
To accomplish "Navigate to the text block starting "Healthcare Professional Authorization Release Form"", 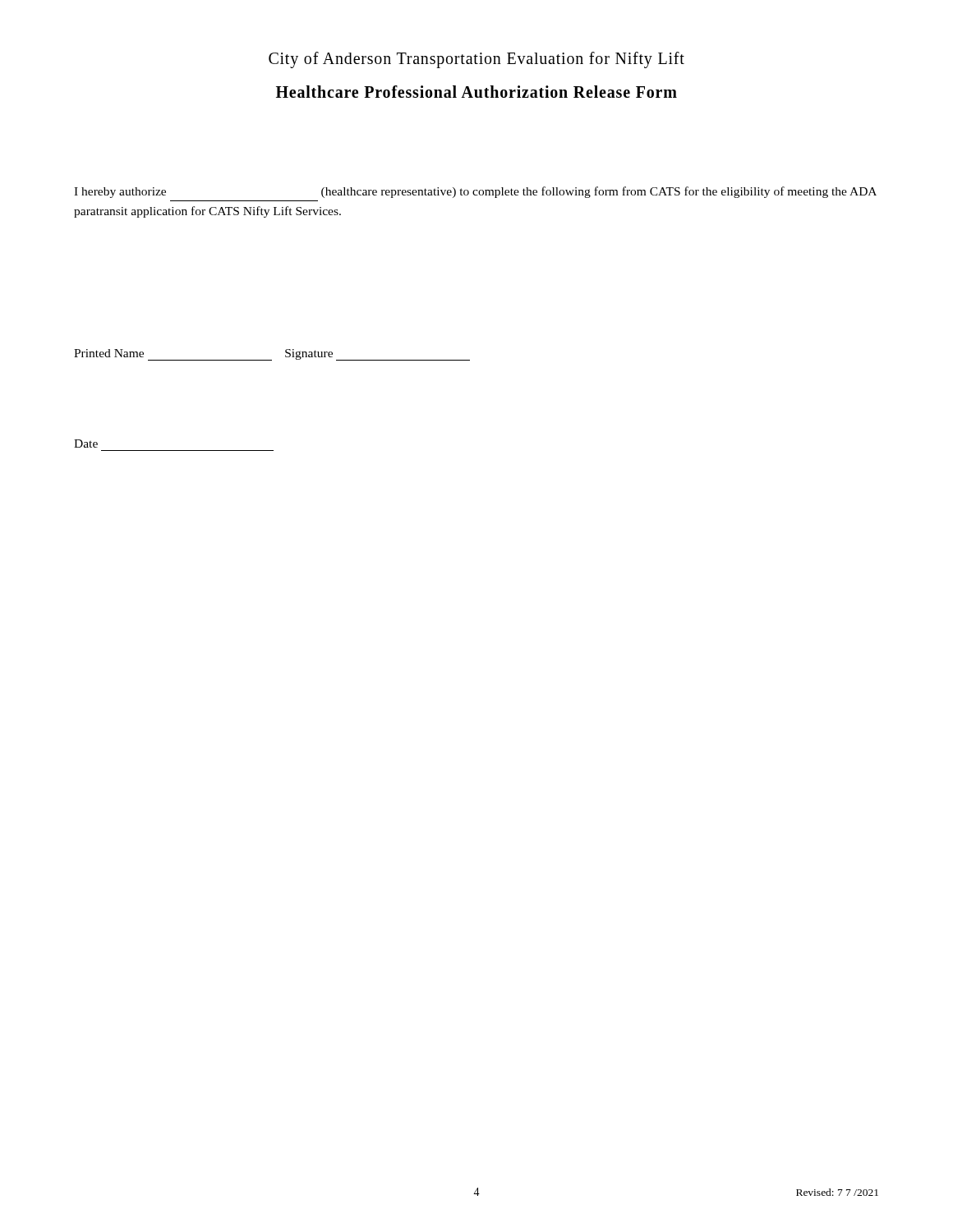I will click(x=476, y=92).
